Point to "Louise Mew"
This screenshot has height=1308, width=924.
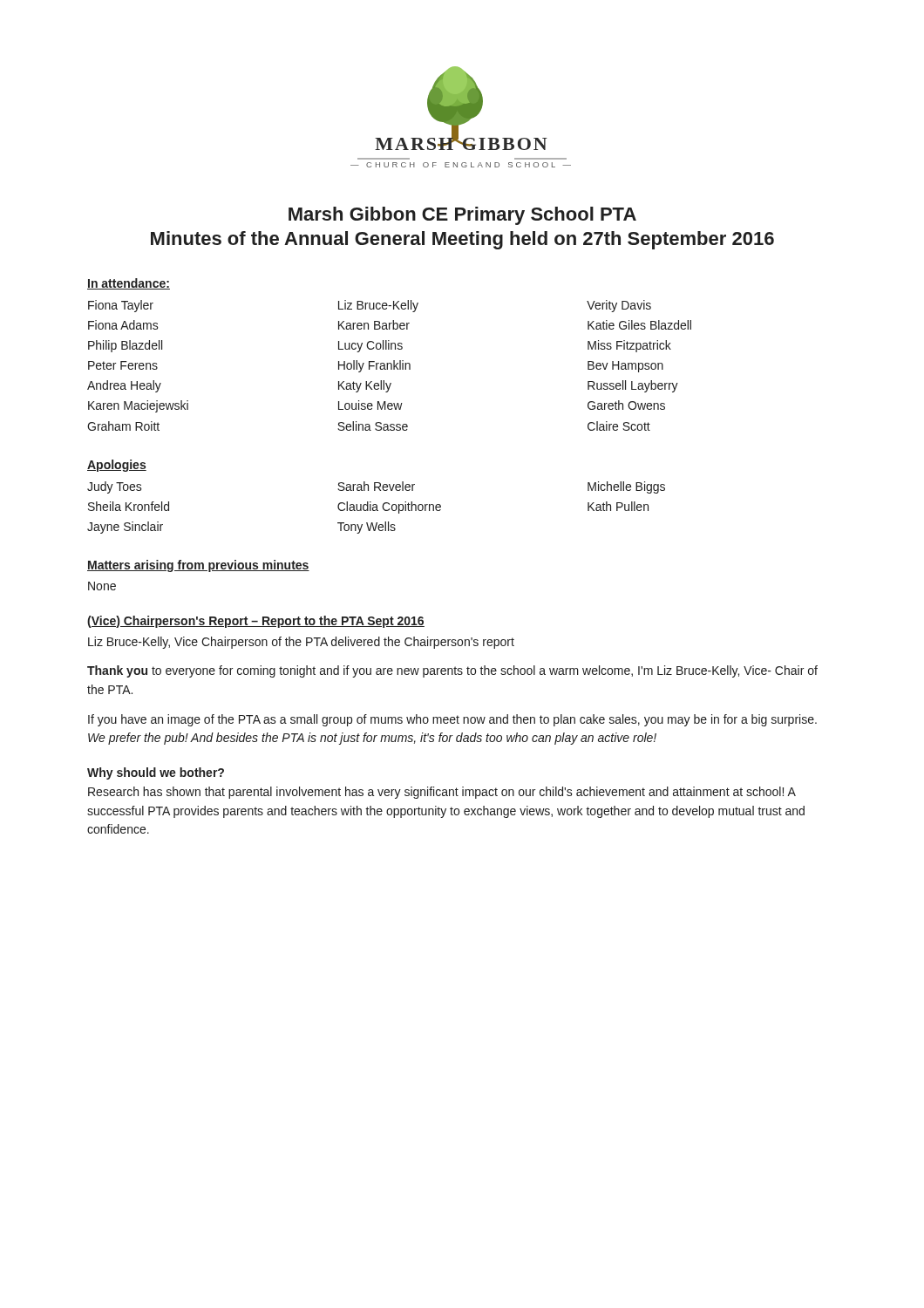(370, 406)
